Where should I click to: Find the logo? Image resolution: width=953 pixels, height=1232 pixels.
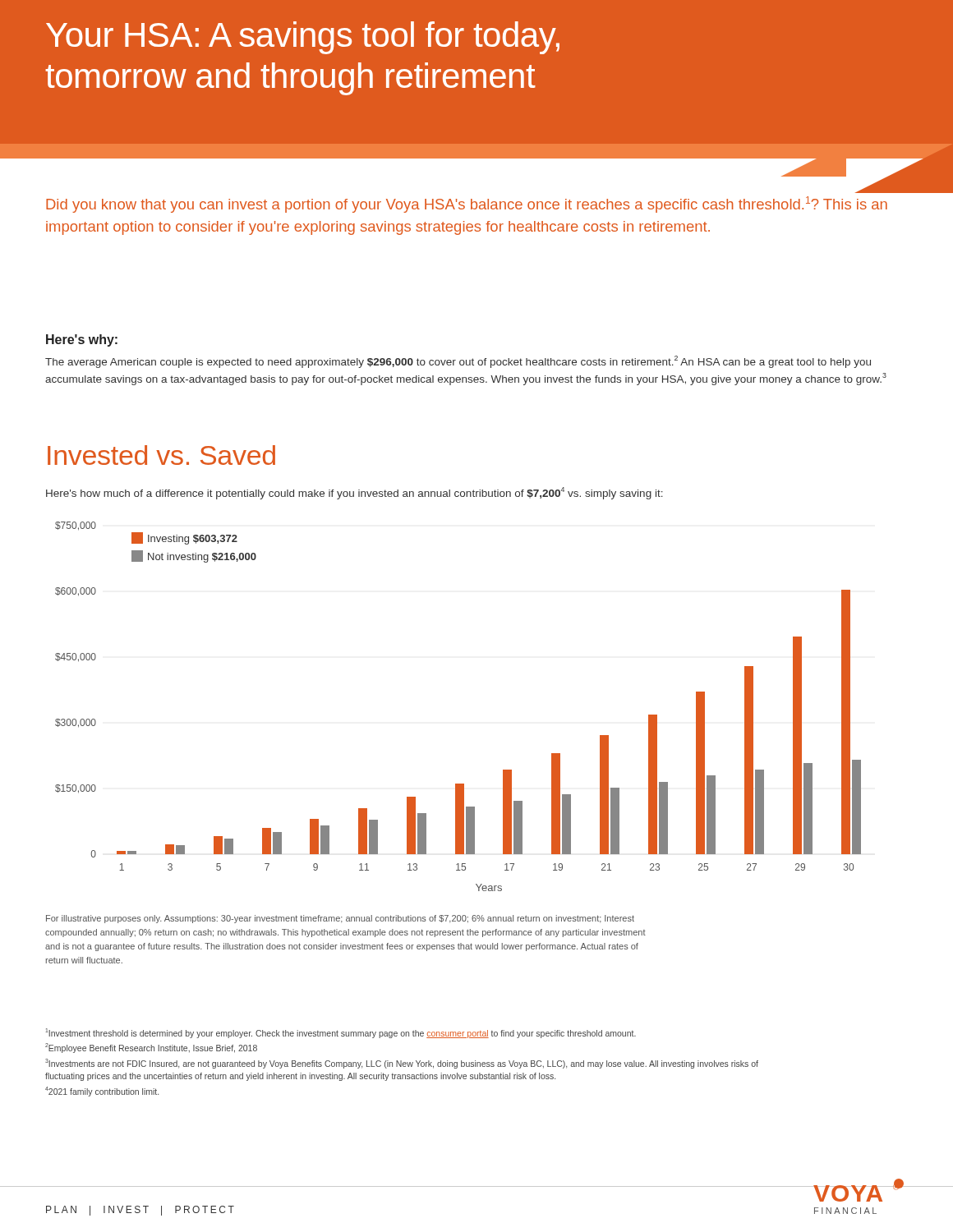[x=861, y=1198]
